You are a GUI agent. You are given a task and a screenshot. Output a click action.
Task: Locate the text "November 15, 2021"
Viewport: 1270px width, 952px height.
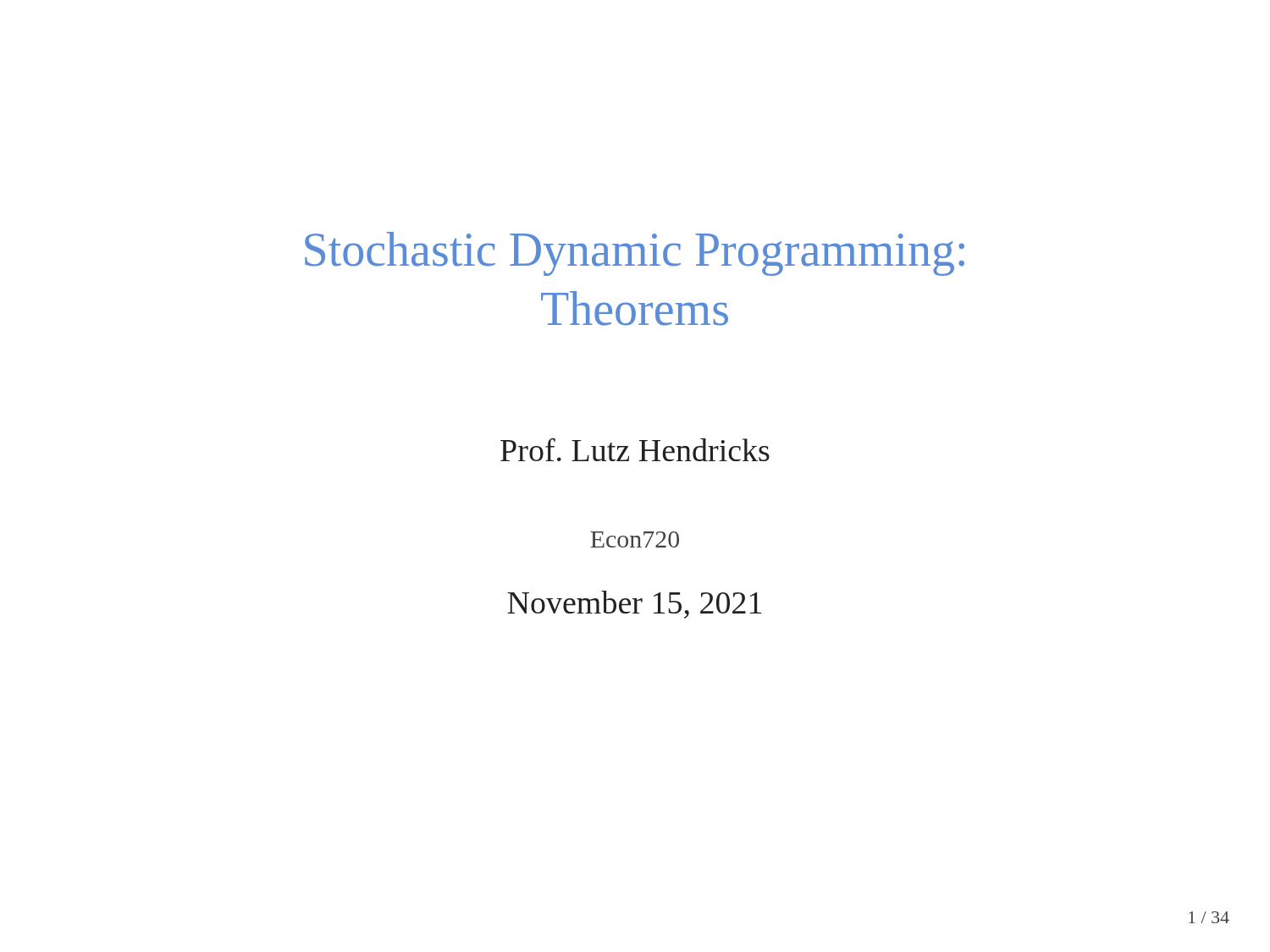[x=635, y=603]
